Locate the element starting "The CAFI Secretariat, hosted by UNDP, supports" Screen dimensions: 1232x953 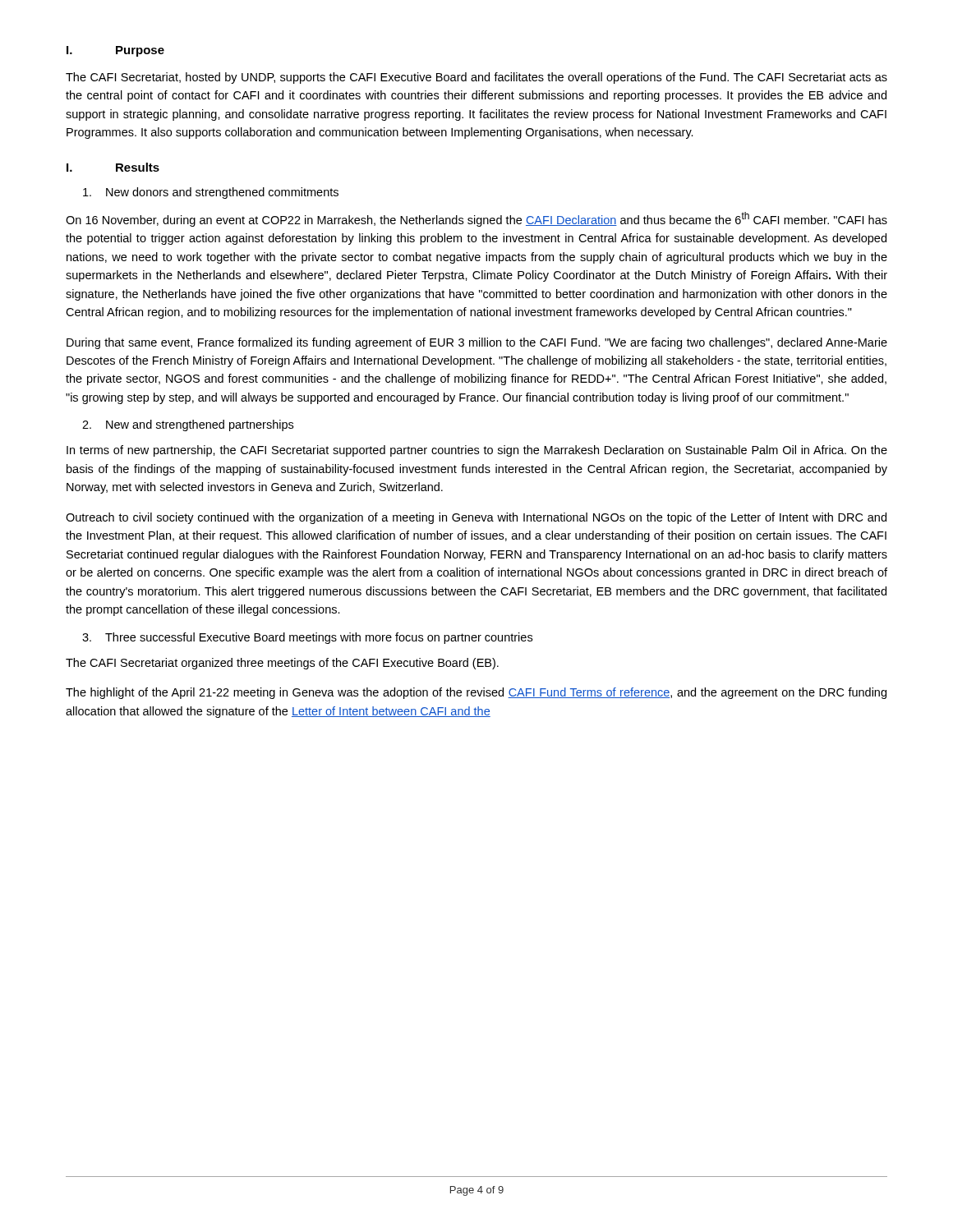(x=476, y=105)
